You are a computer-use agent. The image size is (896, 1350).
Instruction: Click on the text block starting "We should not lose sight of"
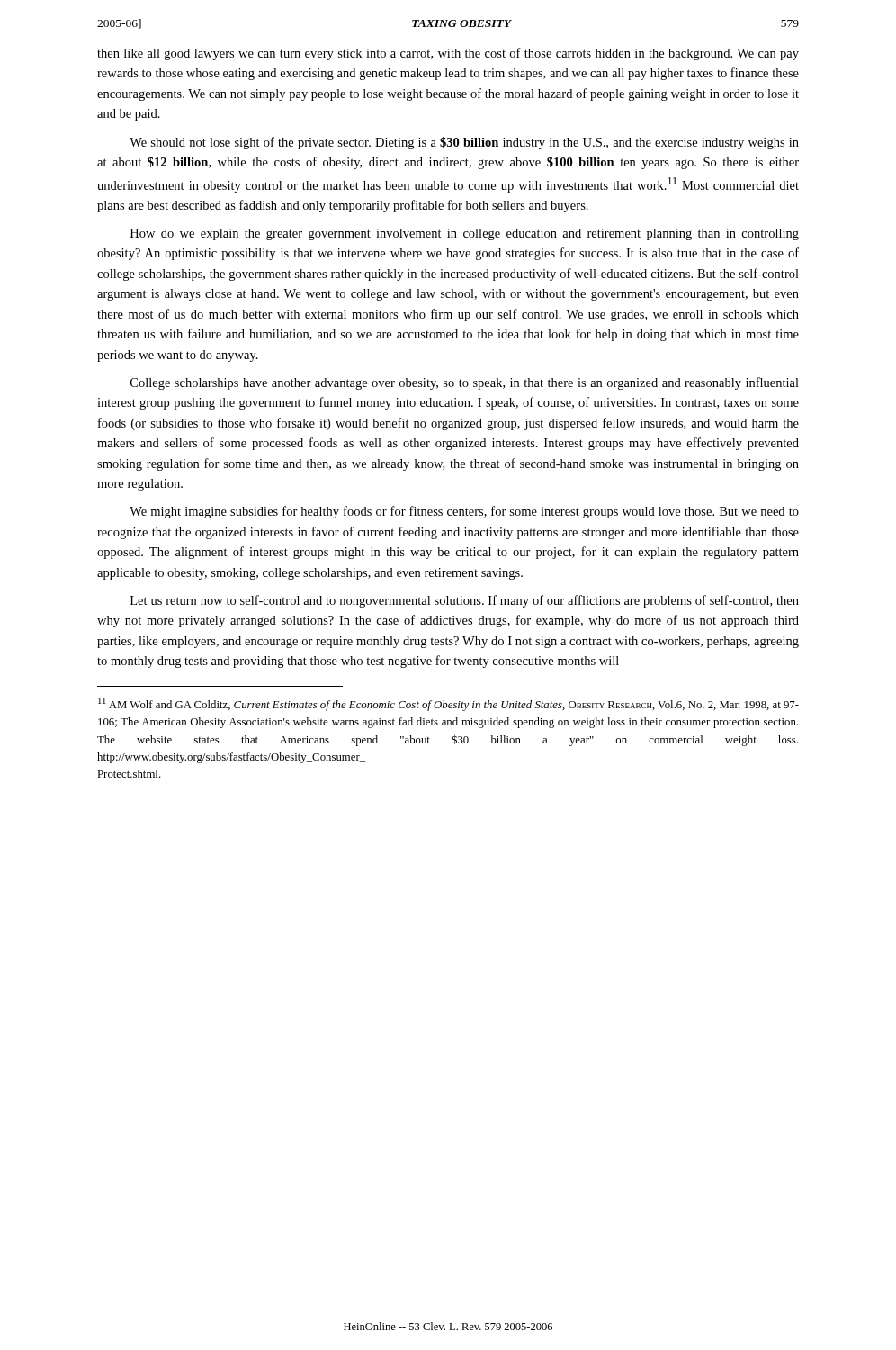448,174
